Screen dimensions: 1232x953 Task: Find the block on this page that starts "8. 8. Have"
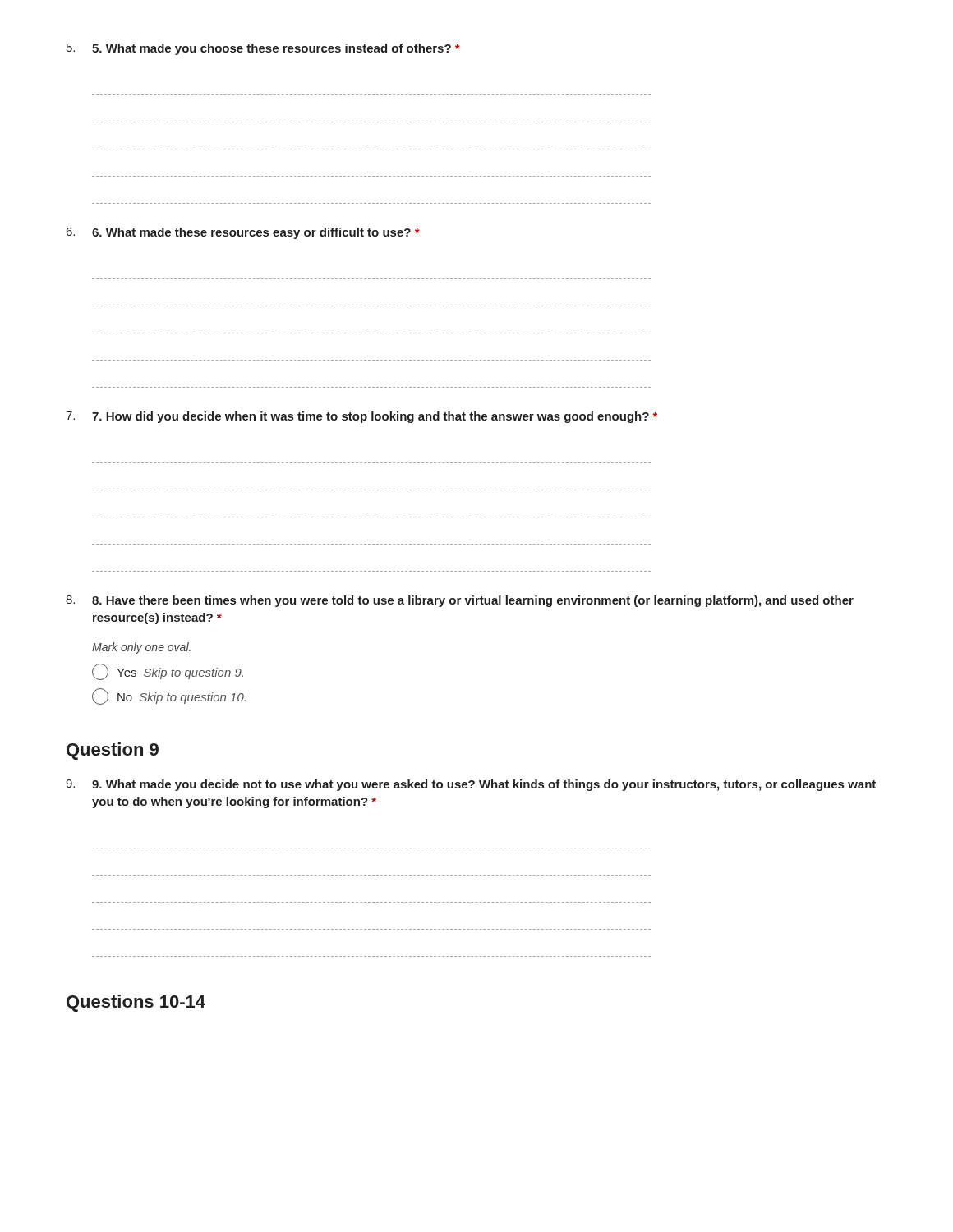[460, 601]
